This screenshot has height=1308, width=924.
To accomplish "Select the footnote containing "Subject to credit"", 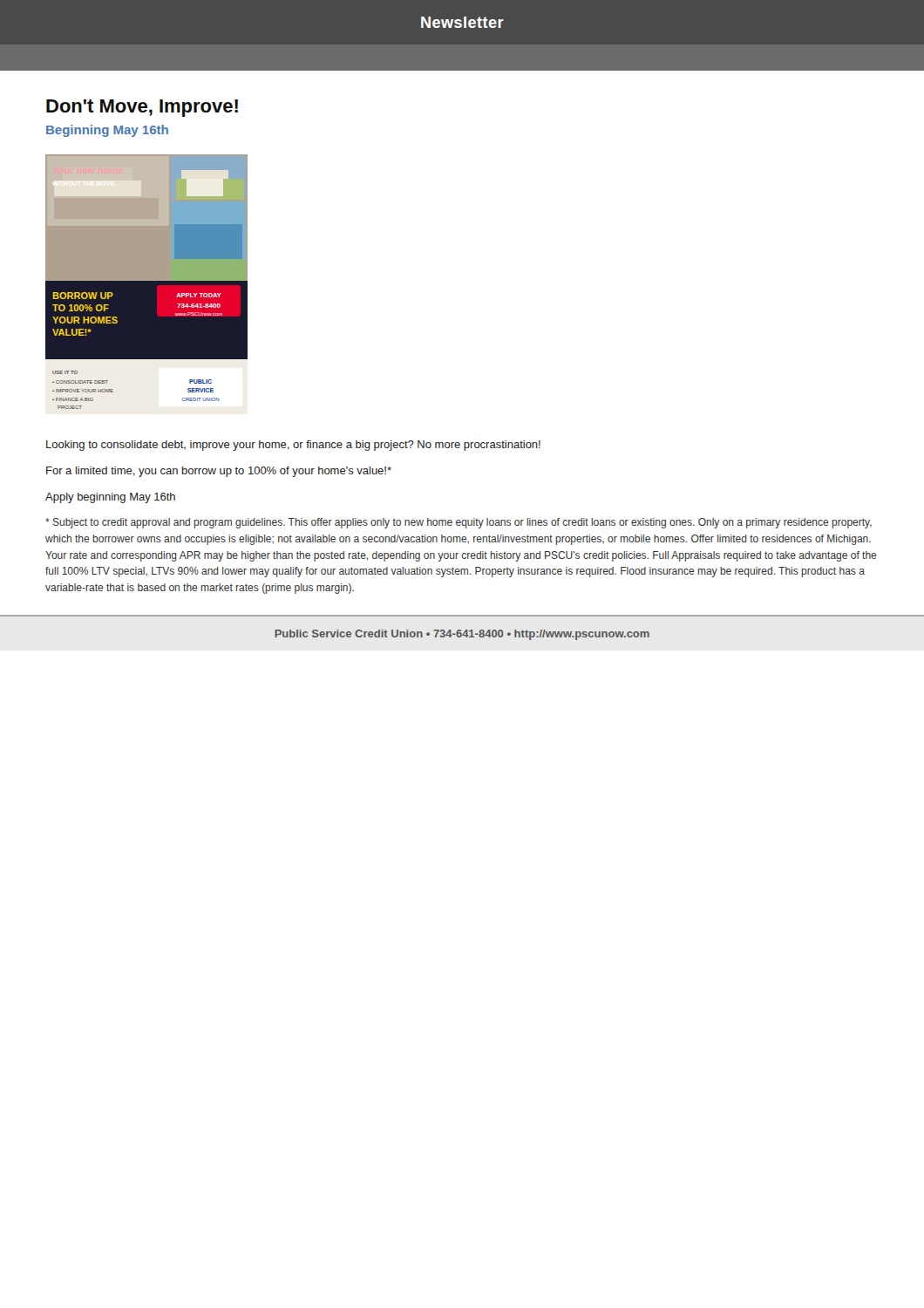I will pyautogui.click(x=461, y=555).
